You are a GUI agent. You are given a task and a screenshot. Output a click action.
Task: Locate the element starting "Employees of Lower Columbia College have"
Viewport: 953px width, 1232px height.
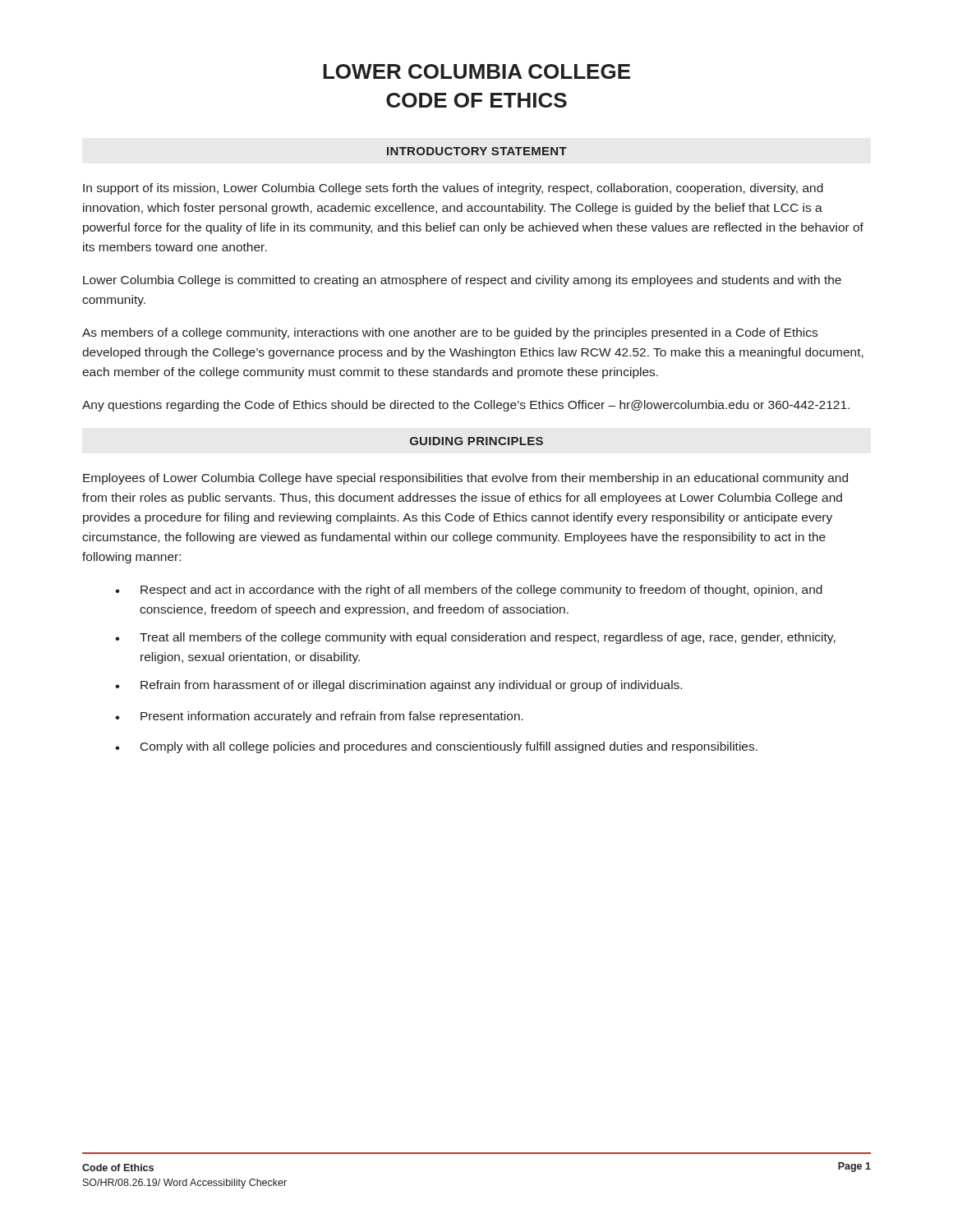coord(465,517)
